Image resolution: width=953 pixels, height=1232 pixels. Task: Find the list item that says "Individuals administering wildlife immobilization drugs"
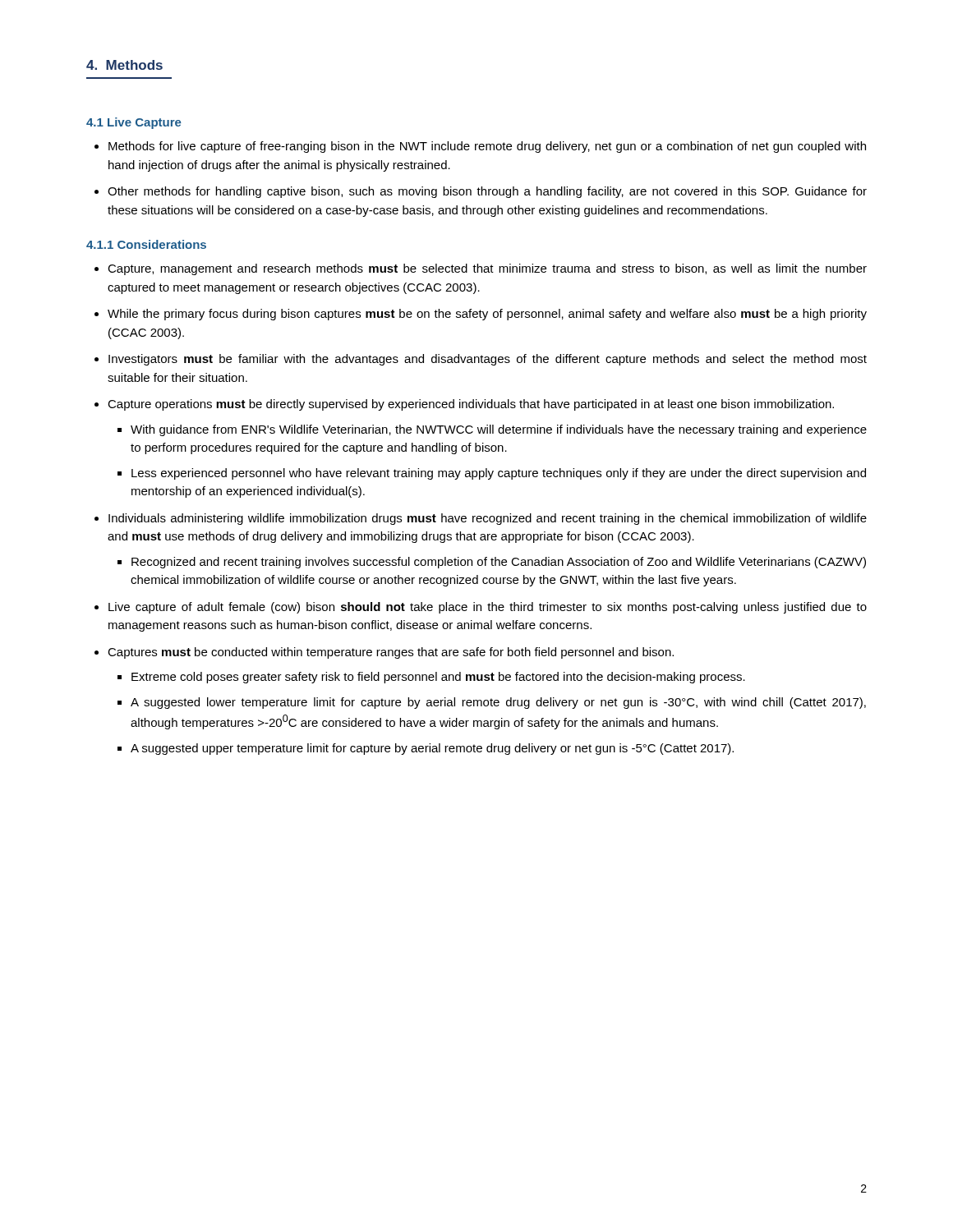tap(487, 550)
